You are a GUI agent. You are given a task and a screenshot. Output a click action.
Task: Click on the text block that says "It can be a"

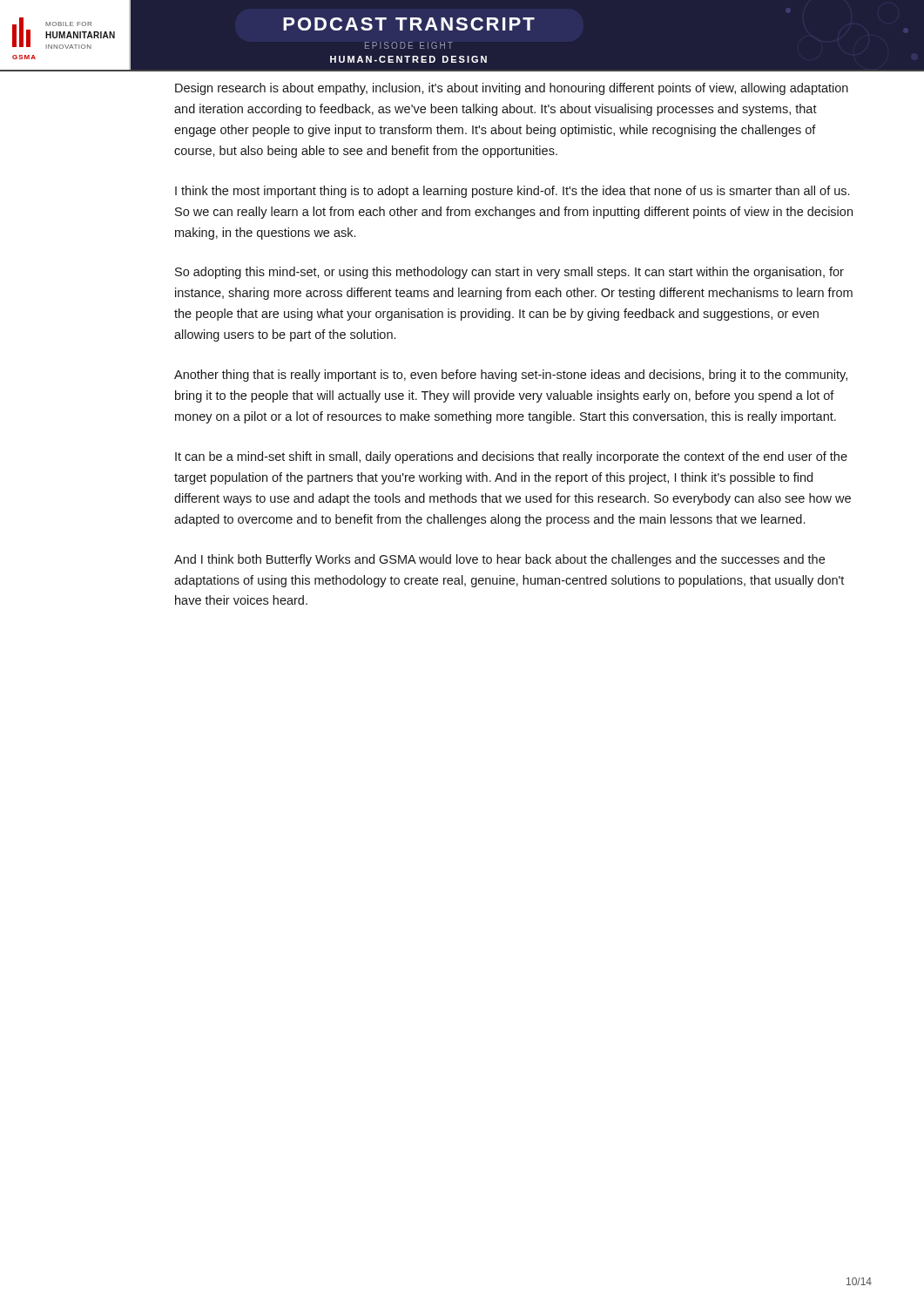(513, 488)
